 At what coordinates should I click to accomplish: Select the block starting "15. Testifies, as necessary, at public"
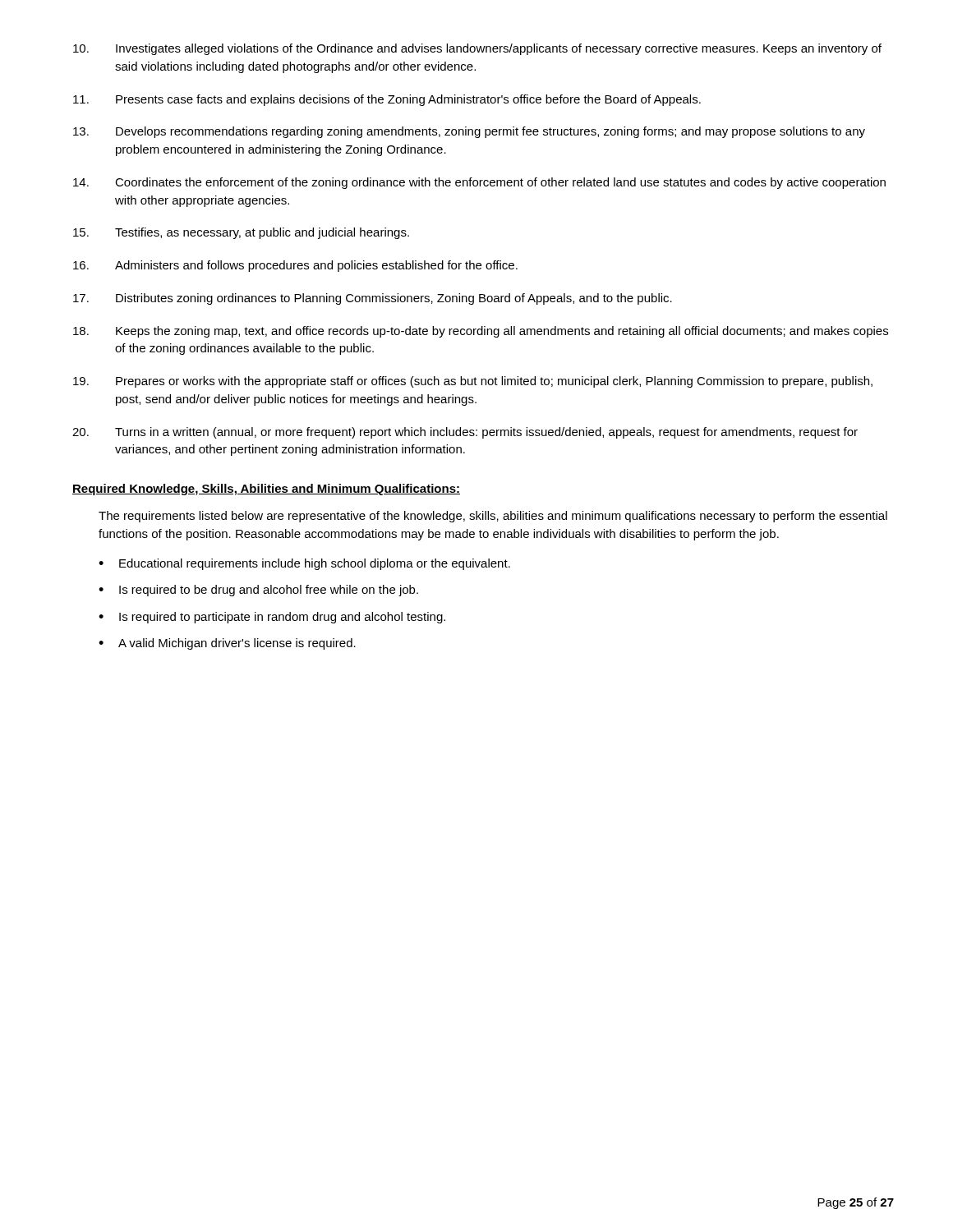point(241,233)
